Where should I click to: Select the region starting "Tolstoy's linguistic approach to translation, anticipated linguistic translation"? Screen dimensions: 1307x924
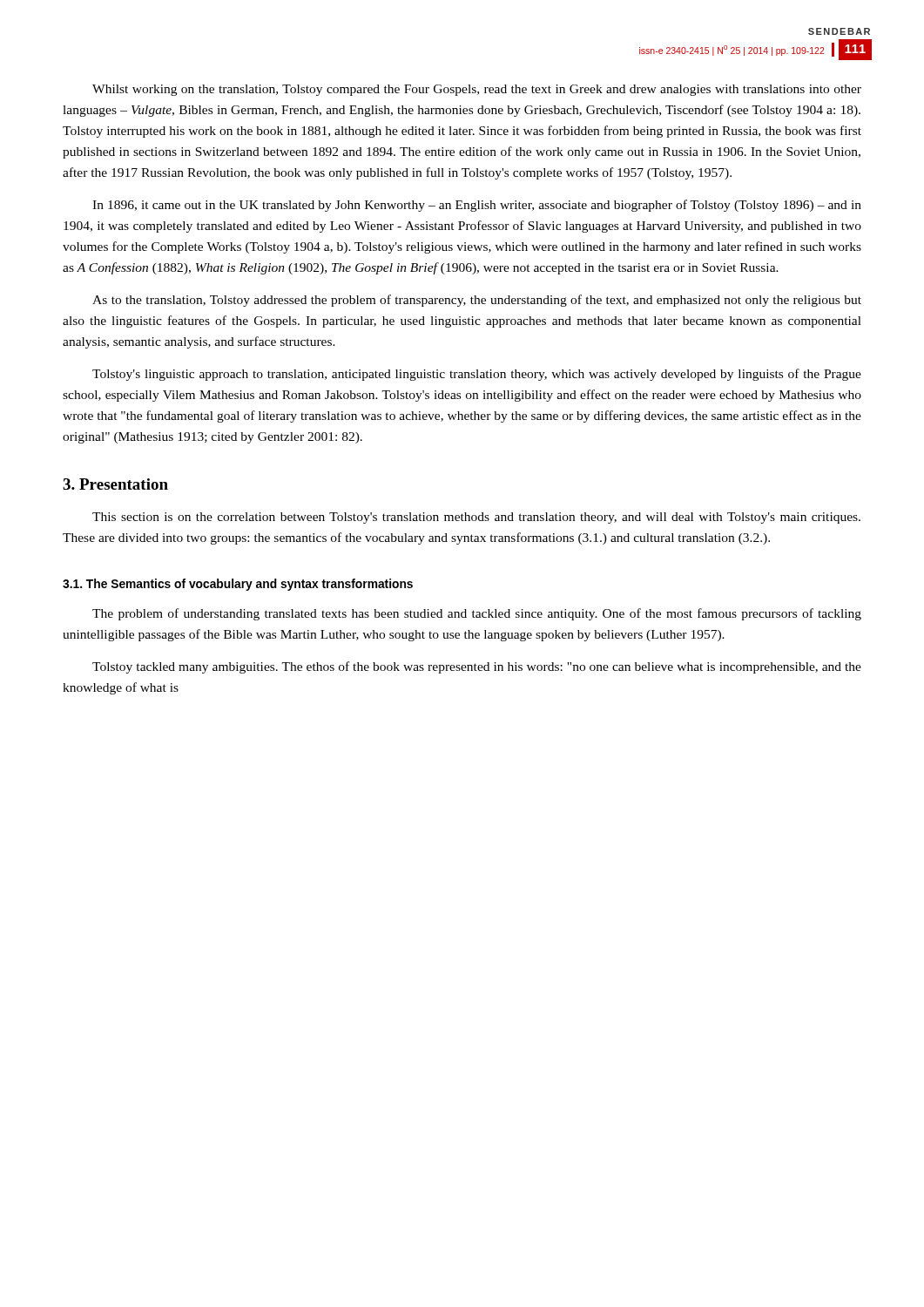[x=462, y=405]
